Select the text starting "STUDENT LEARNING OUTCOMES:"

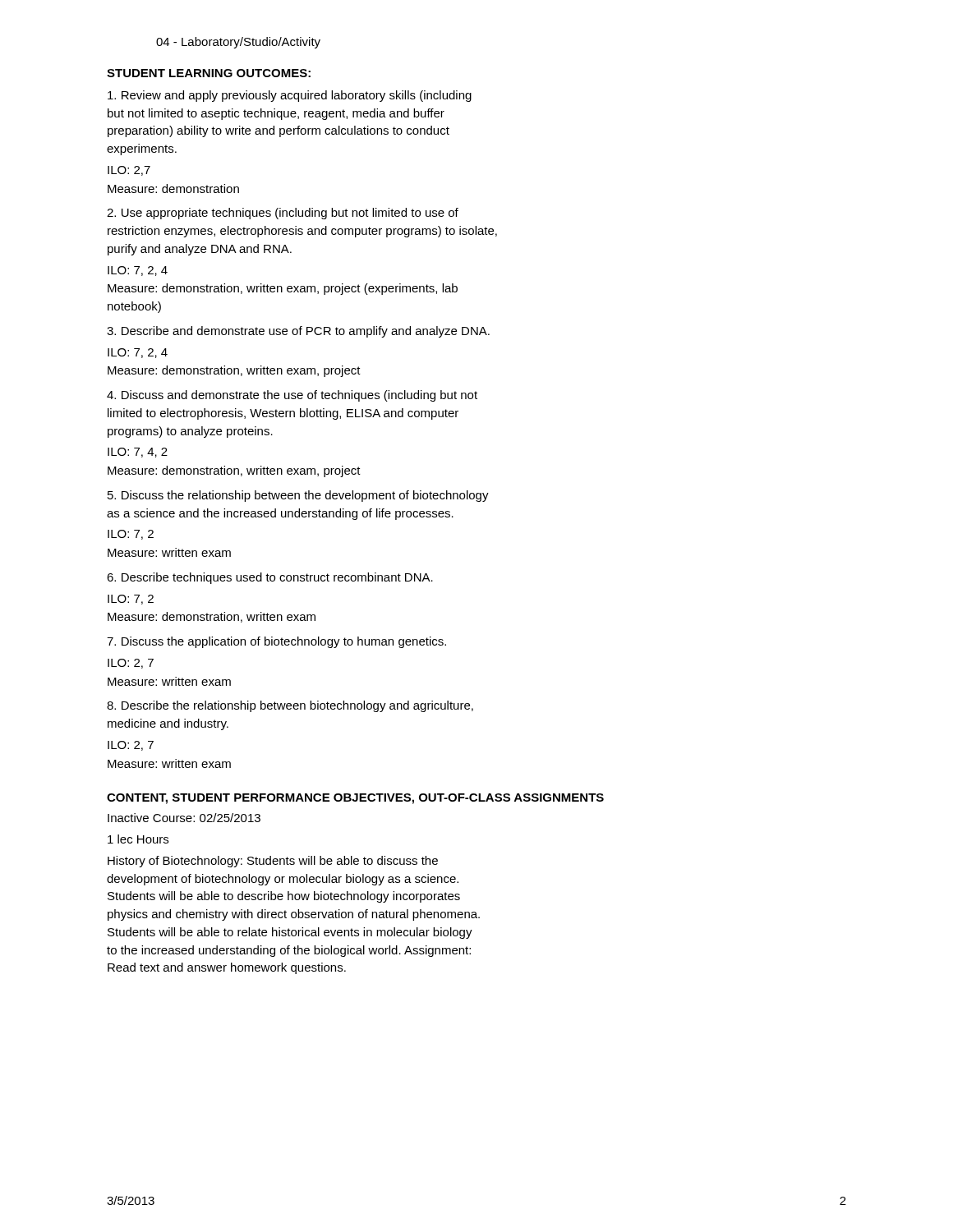(209, 73)
